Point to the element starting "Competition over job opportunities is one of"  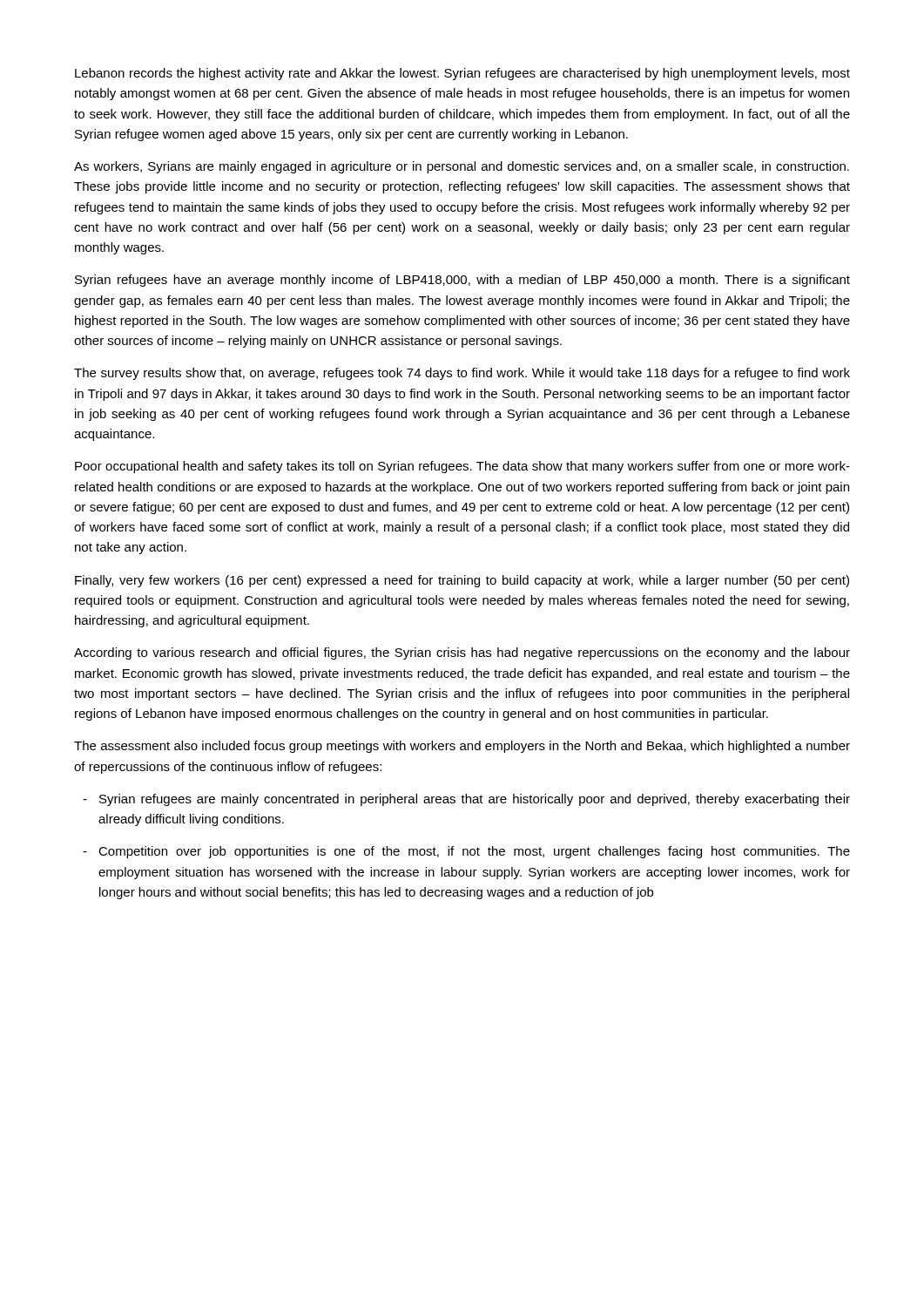click(x=474, y=871)
